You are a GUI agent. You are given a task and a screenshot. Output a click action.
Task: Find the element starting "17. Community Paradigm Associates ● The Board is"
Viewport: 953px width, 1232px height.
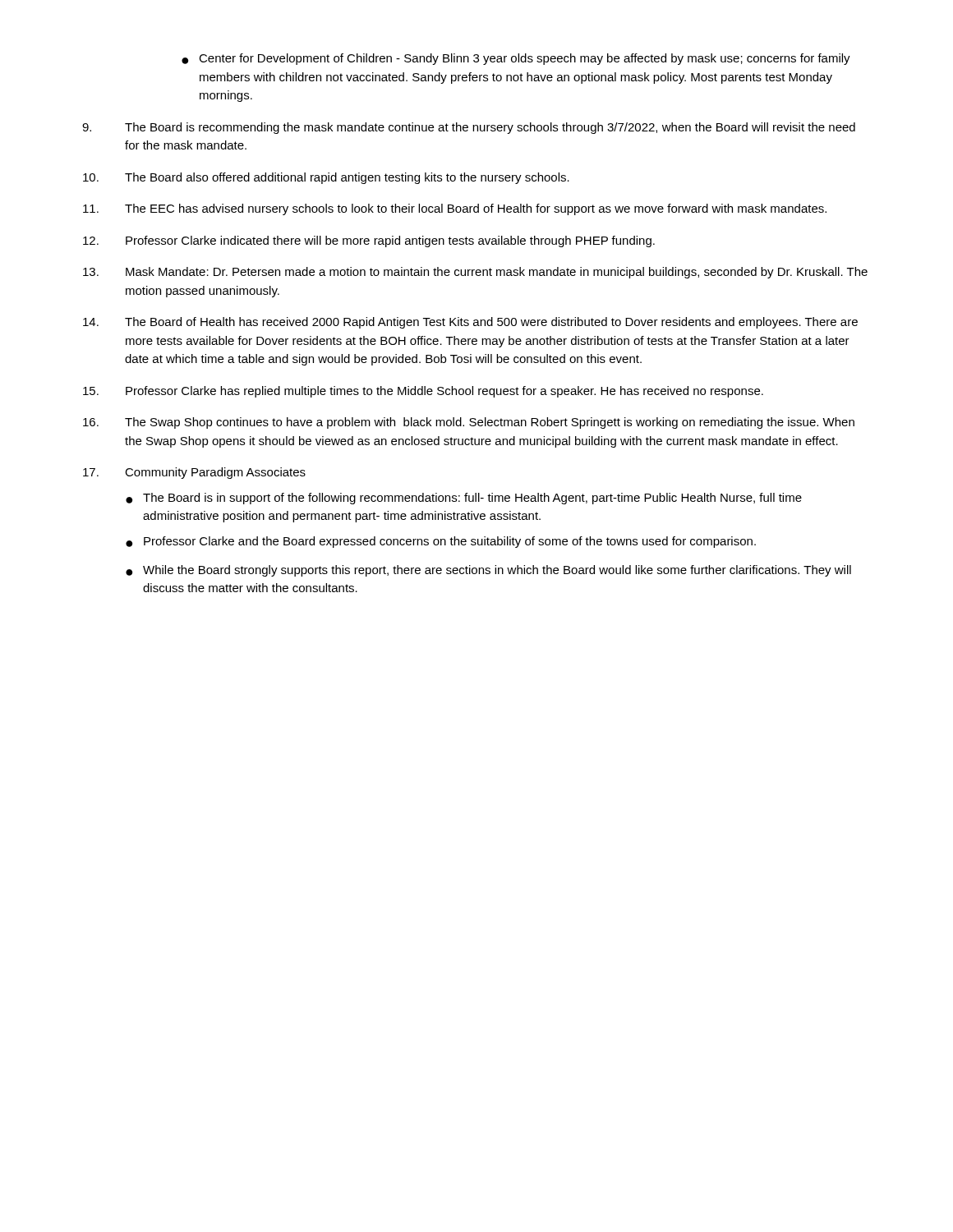[476, 534]
